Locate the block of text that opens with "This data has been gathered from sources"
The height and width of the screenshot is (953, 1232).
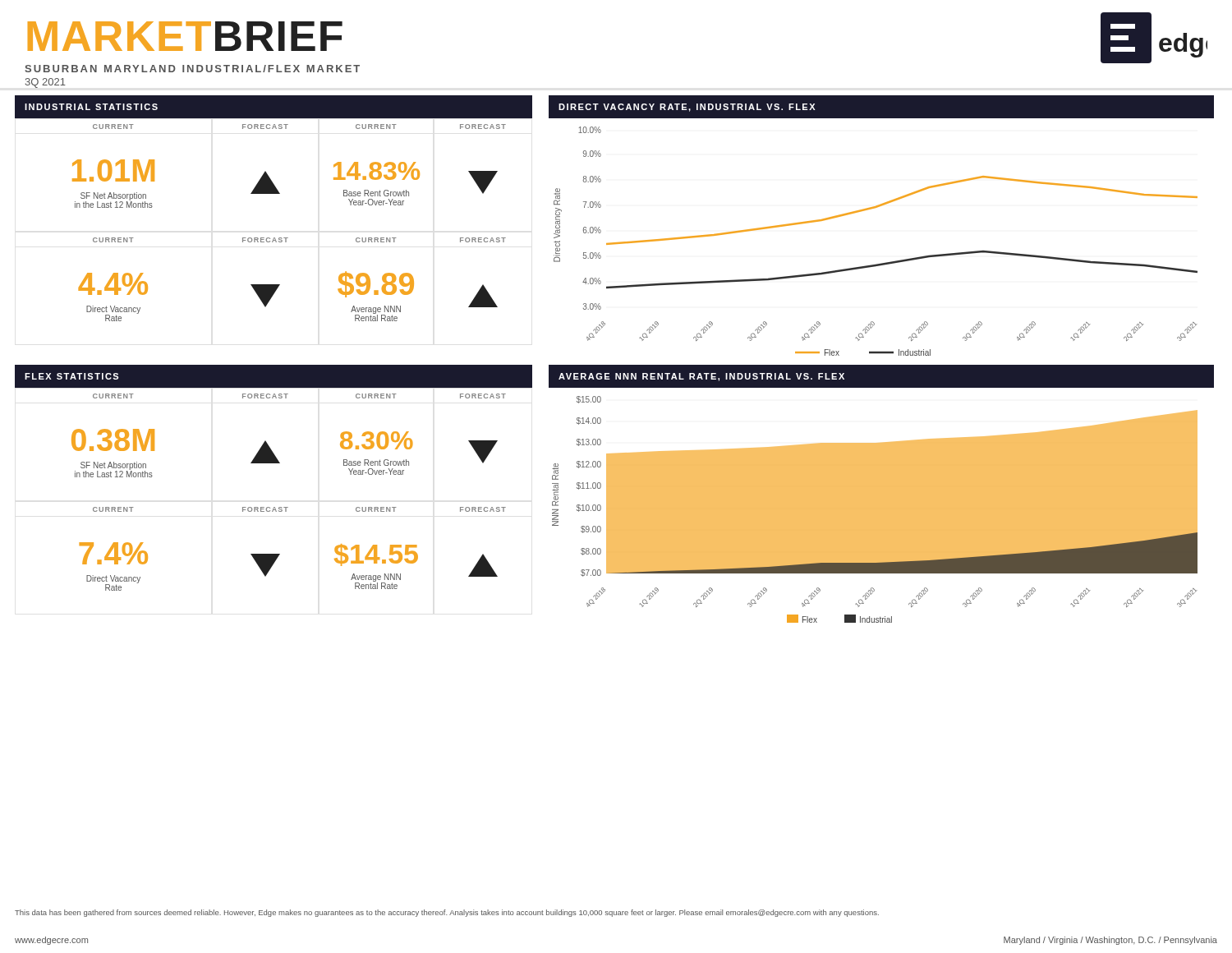(x=447, y=912)
